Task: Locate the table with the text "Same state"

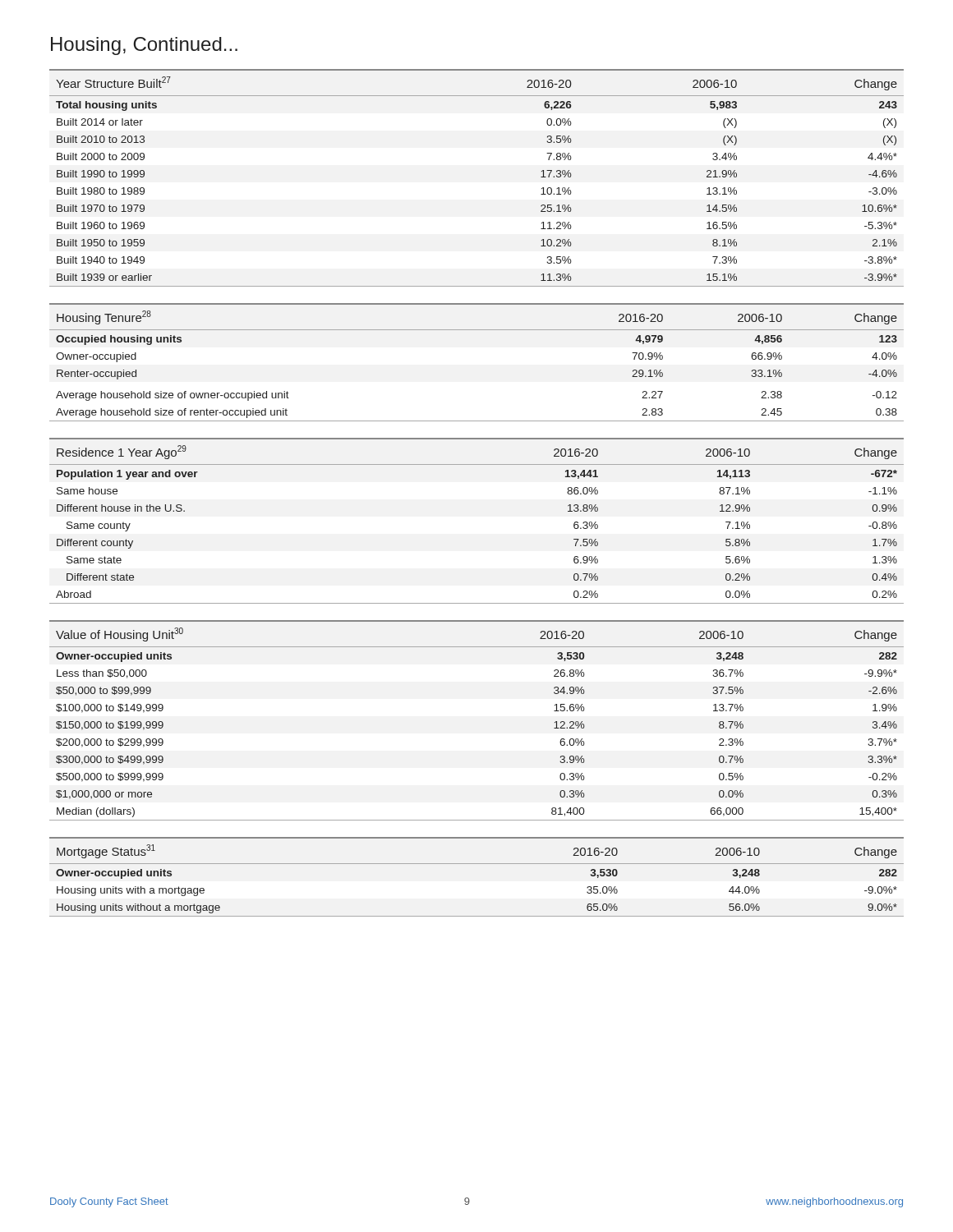Action: click(476, 521)
